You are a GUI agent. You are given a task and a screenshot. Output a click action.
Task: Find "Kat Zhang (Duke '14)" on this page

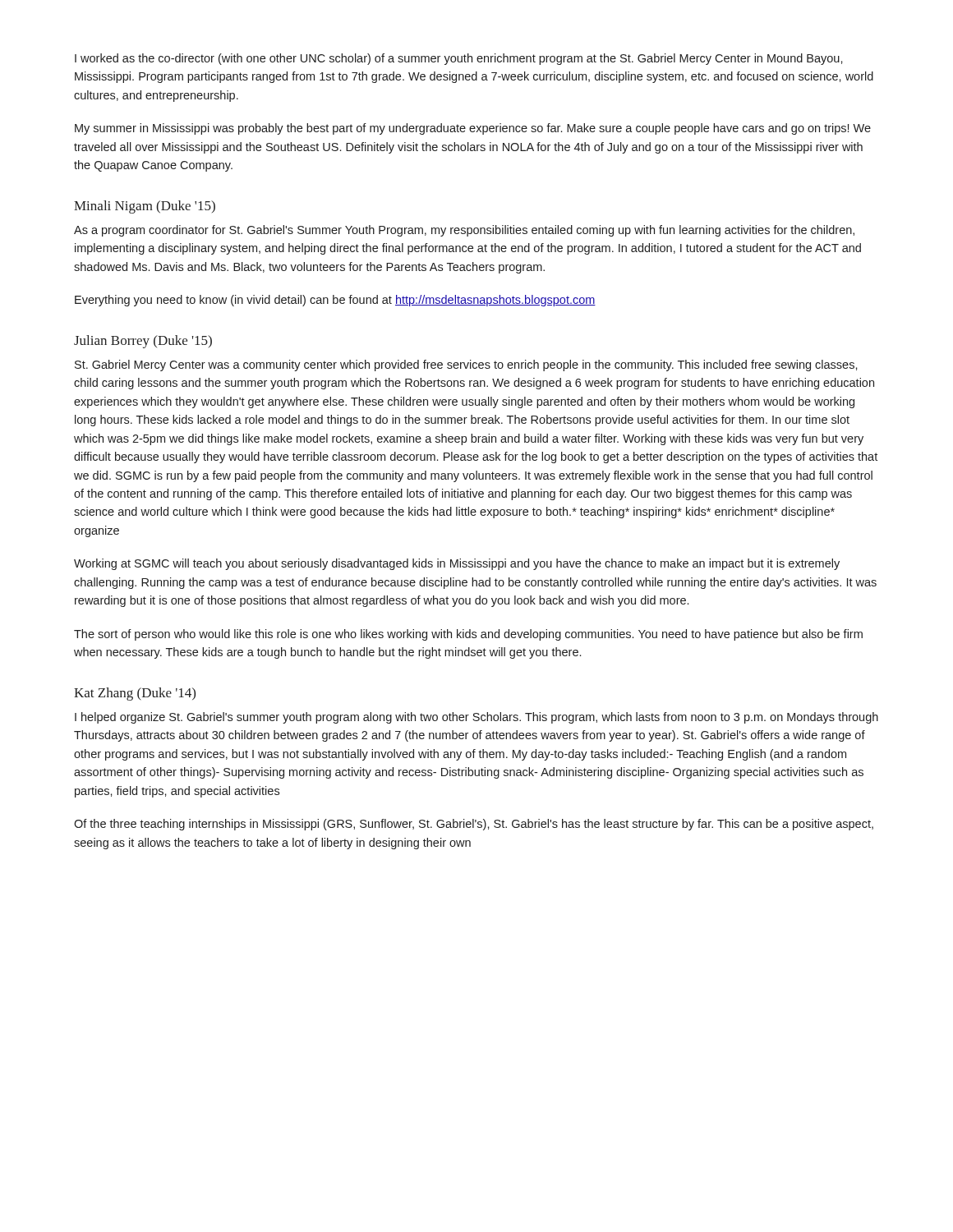click(x=135, y=693)
